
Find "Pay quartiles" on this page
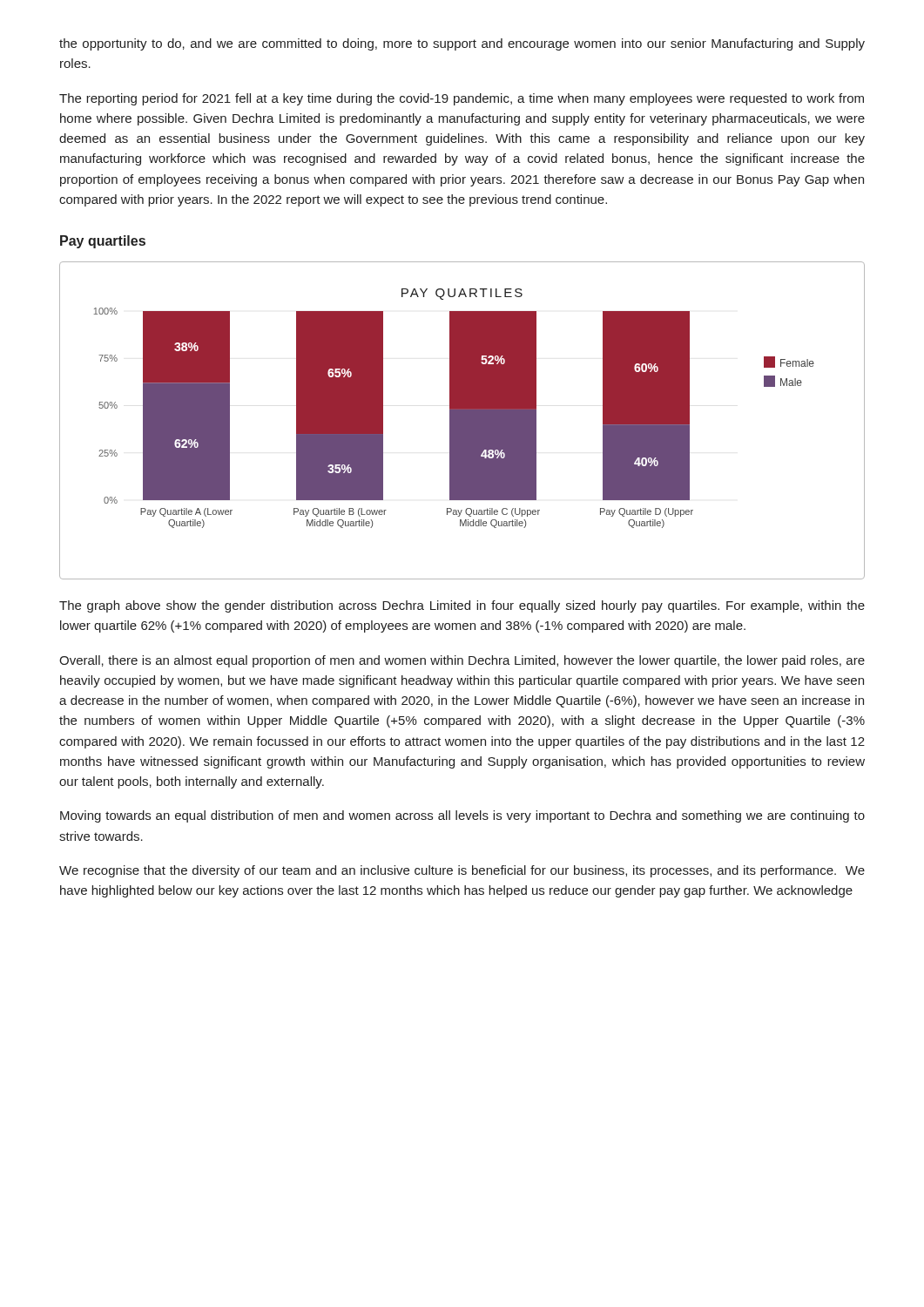(x=103, y=241)
